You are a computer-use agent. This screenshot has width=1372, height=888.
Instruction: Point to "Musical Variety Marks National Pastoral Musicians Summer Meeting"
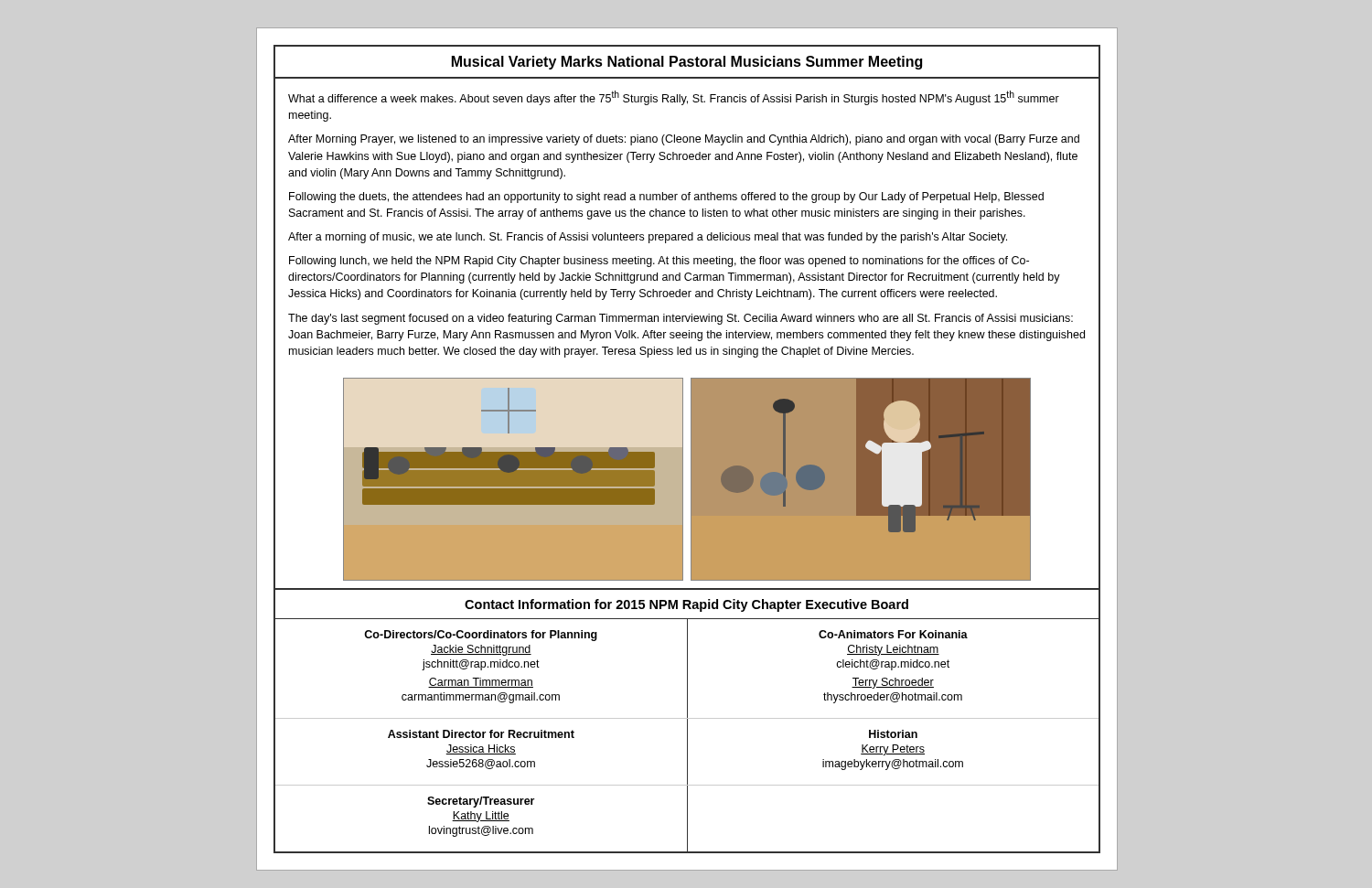point(687,62)
